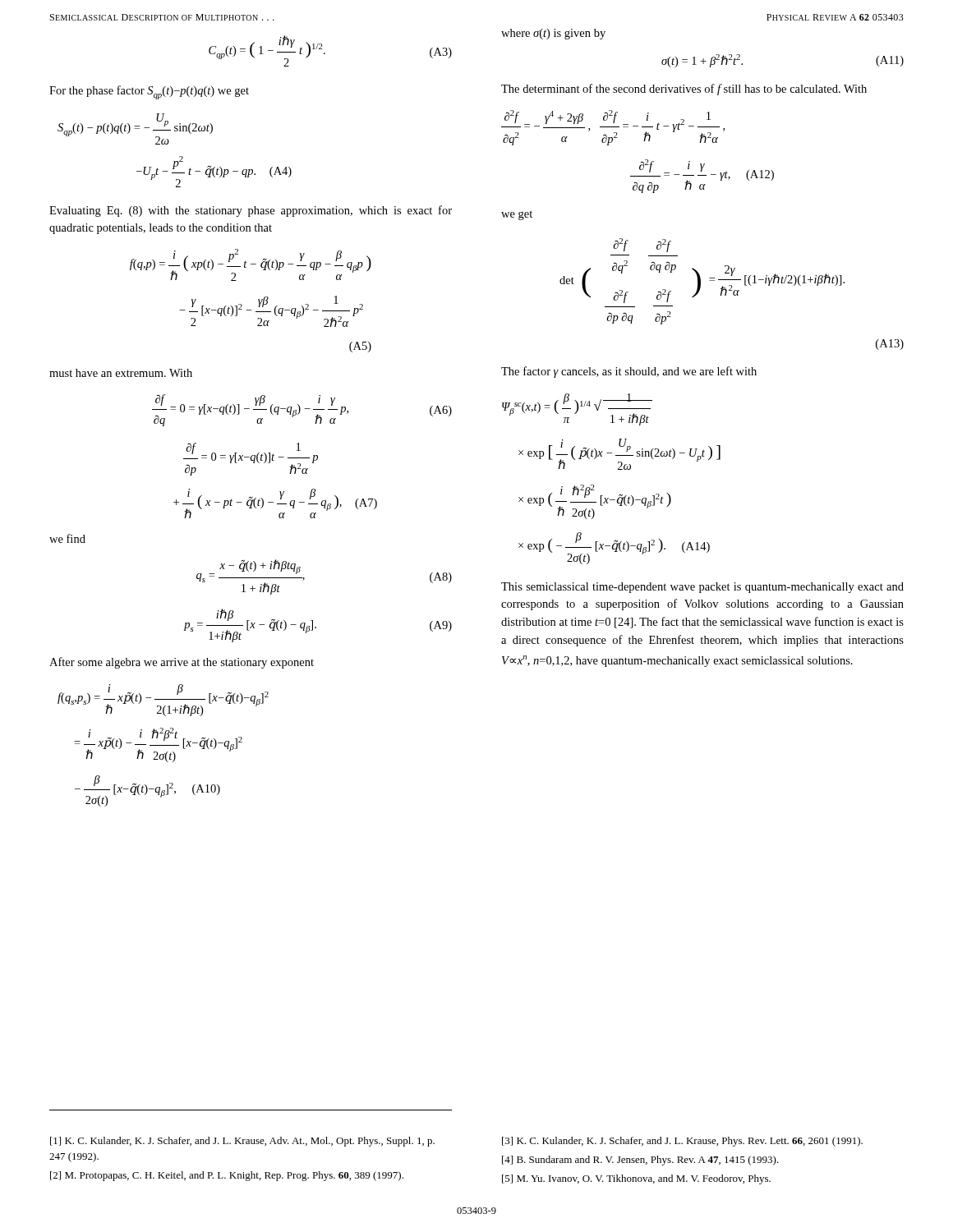The width and height of the screenshot is (953, 1232).
Task: Select the formula with the text "σ(t) = 1"
Action: pos(703,60)
